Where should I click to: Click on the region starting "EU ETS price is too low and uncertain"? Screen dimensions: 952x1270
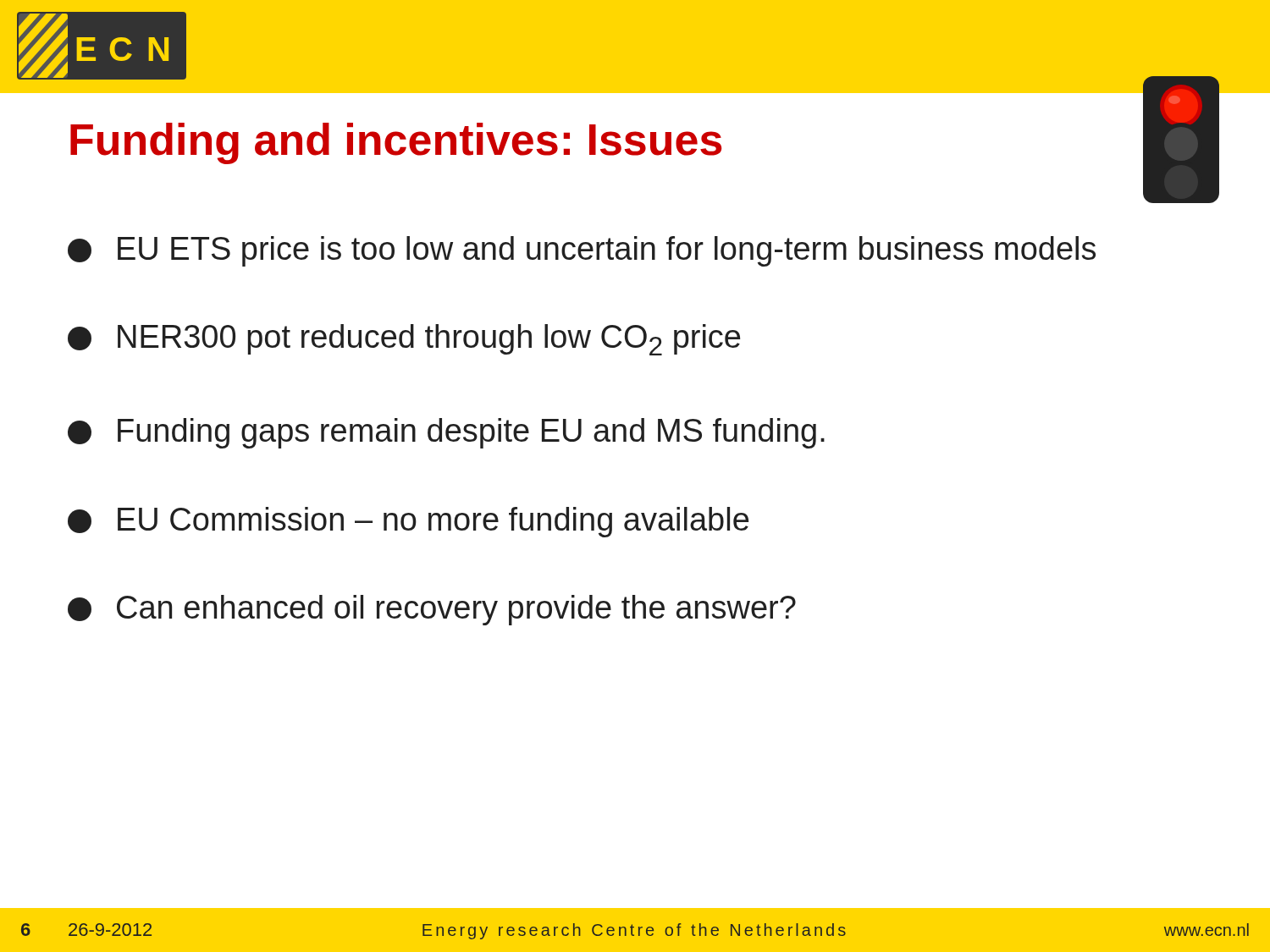582,249
